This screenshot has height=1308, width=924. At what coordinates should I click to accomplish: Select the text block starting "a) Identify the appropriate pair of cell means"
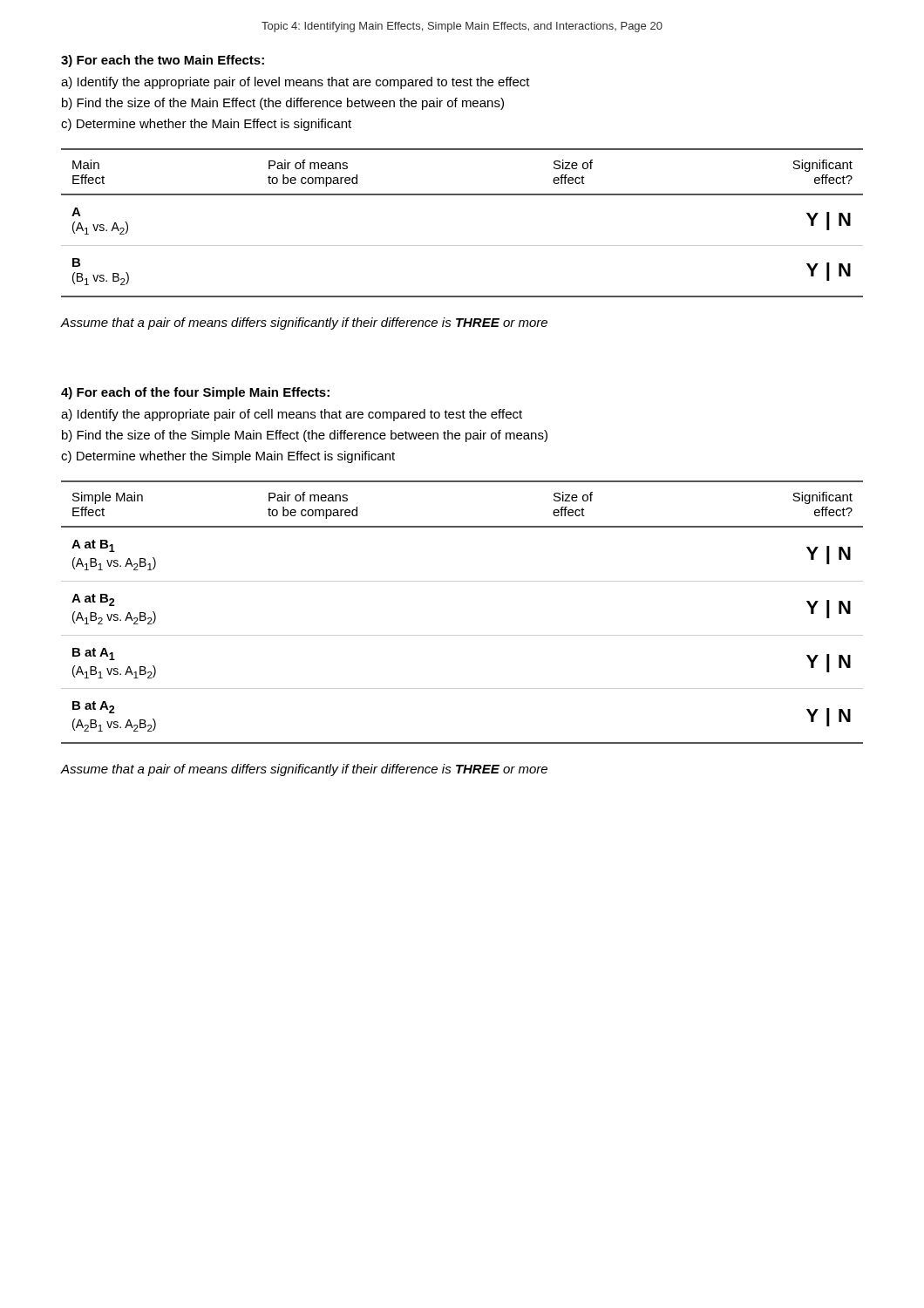pos(292,414)
